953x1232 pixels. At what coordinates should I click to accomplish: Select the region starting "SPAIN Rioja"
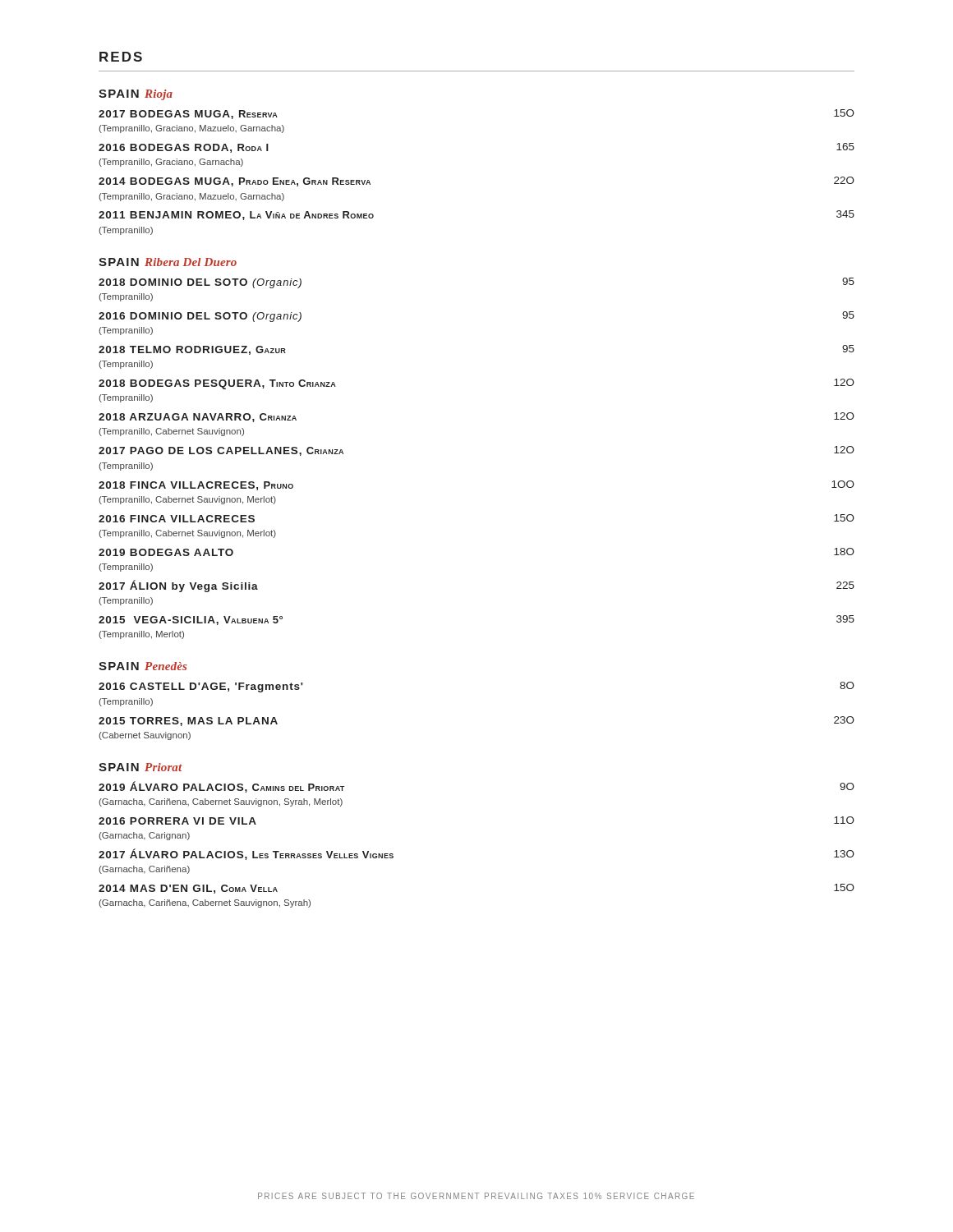pyautogui.click(x=136, y=93)
